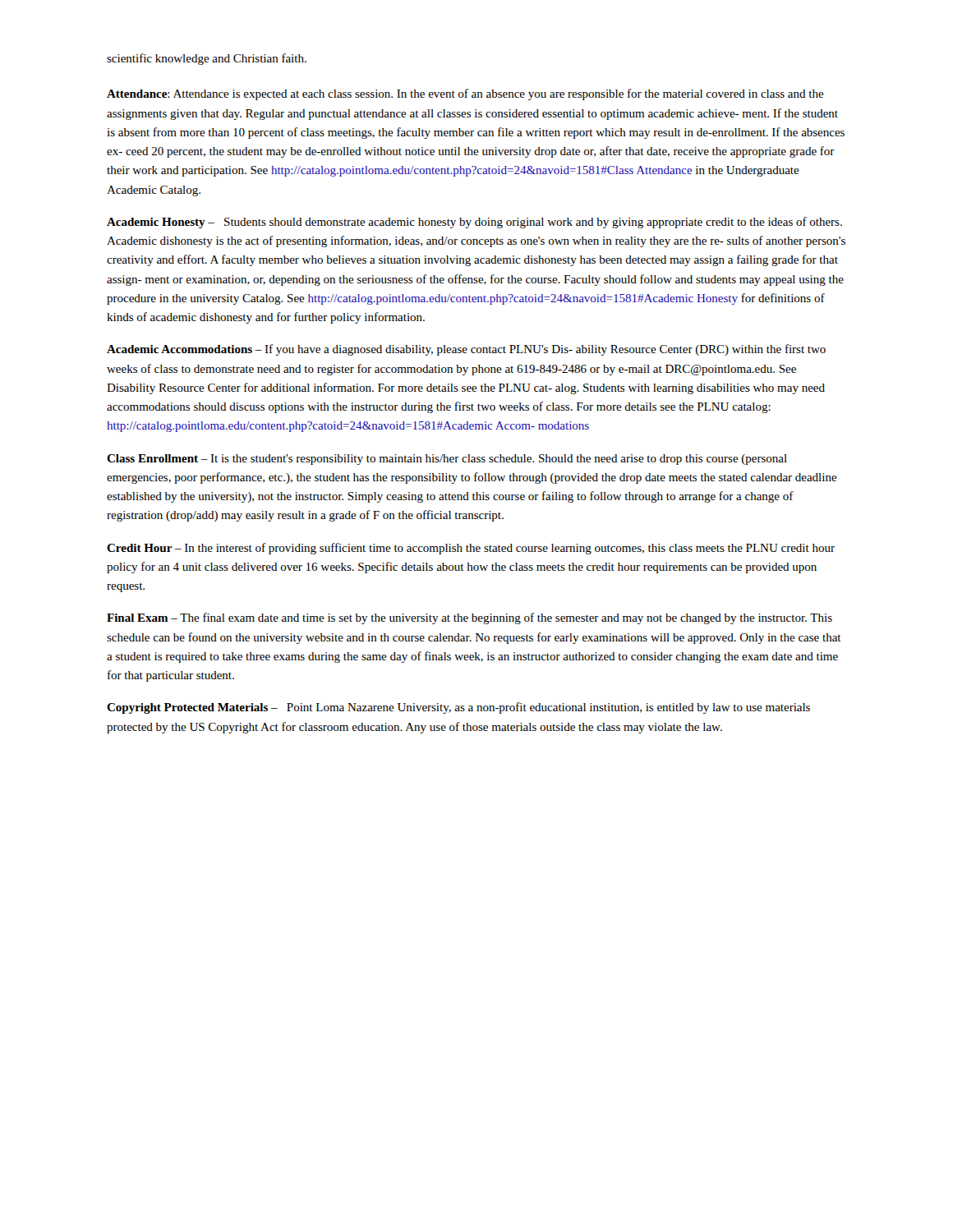Point to the block starting "Copyright Protected Materials –"
The width and height of the screenshot is (953, 1232).
click(x=476, y=717)
